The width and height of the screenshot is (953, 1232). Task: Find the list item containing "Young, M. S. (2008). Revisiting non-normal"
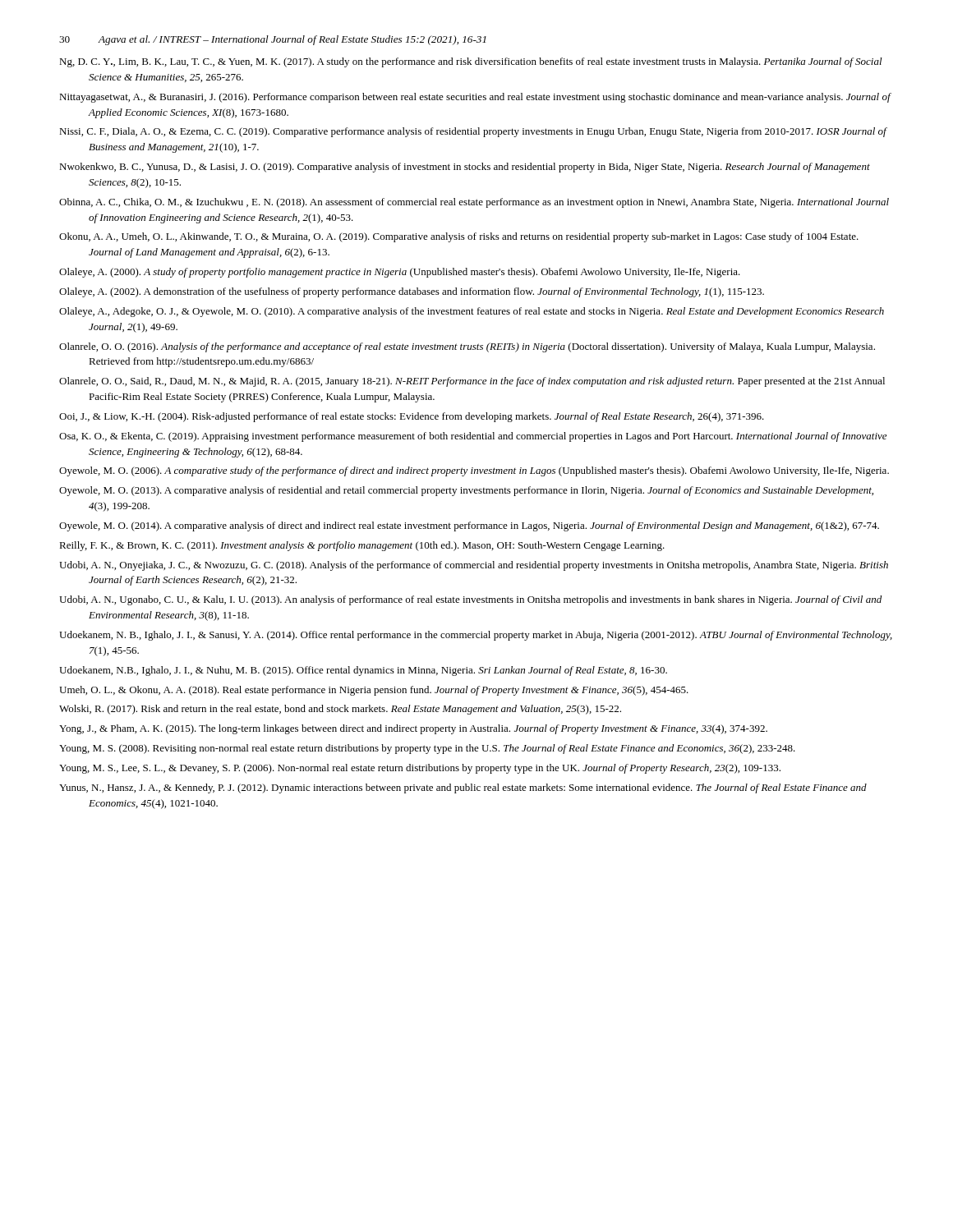click(x=427, y=748)
